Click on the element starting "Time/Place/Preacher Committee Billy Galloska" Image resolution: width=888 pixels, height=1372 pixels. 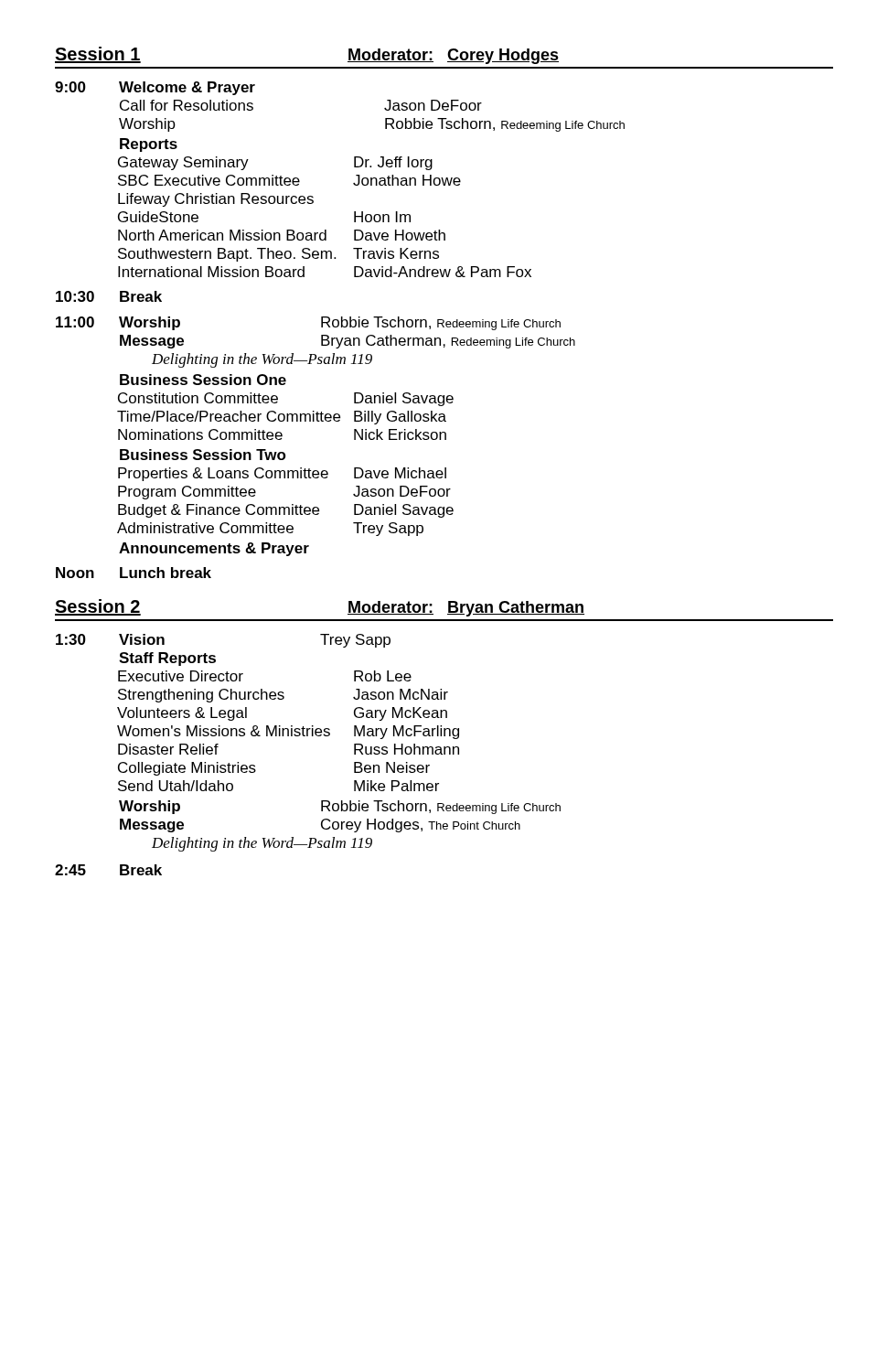[282, 417]
